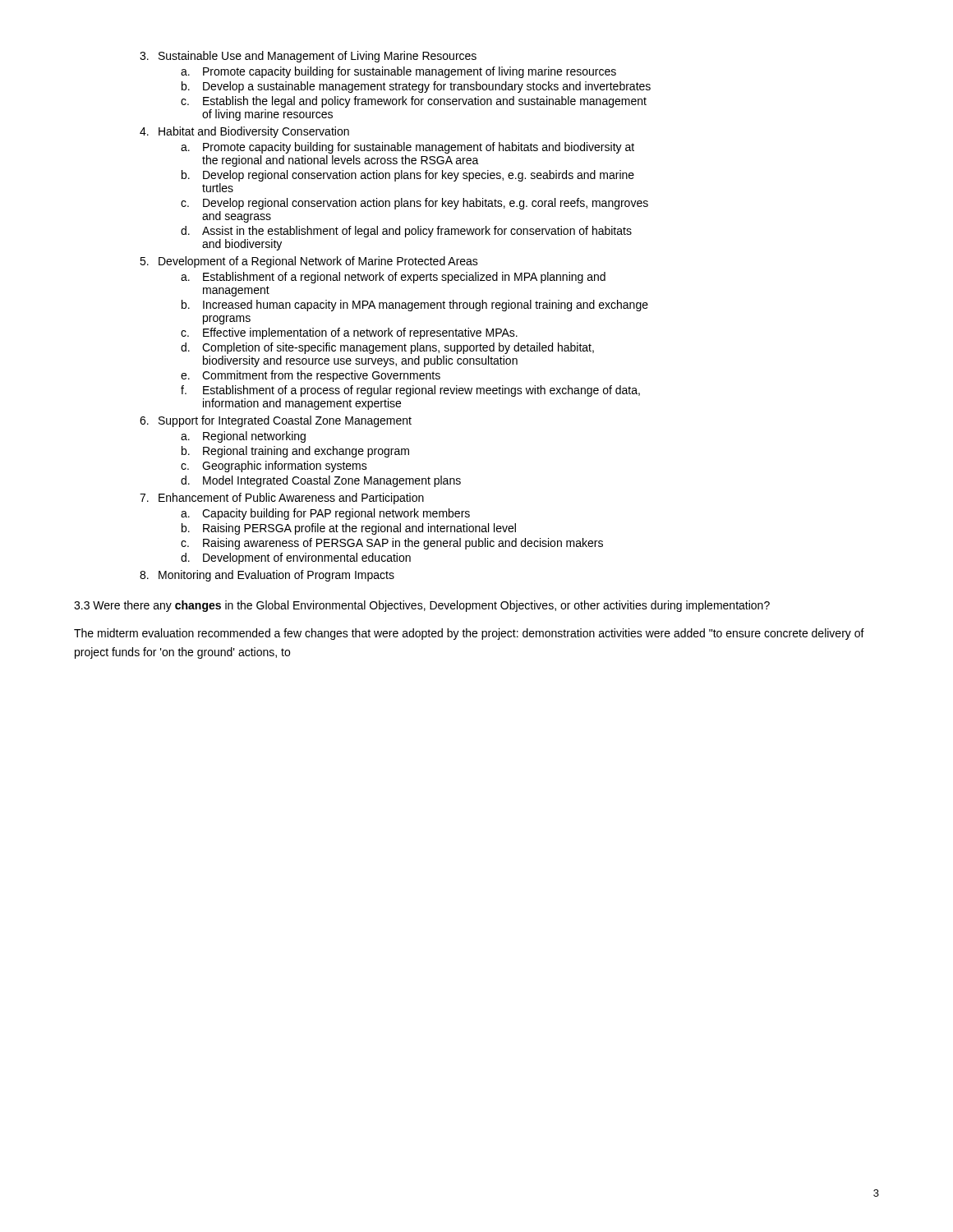Find the list item with the text "5. Development of a Regional Network of Marine"
953x1232 pixels.
tap(309, 261)
